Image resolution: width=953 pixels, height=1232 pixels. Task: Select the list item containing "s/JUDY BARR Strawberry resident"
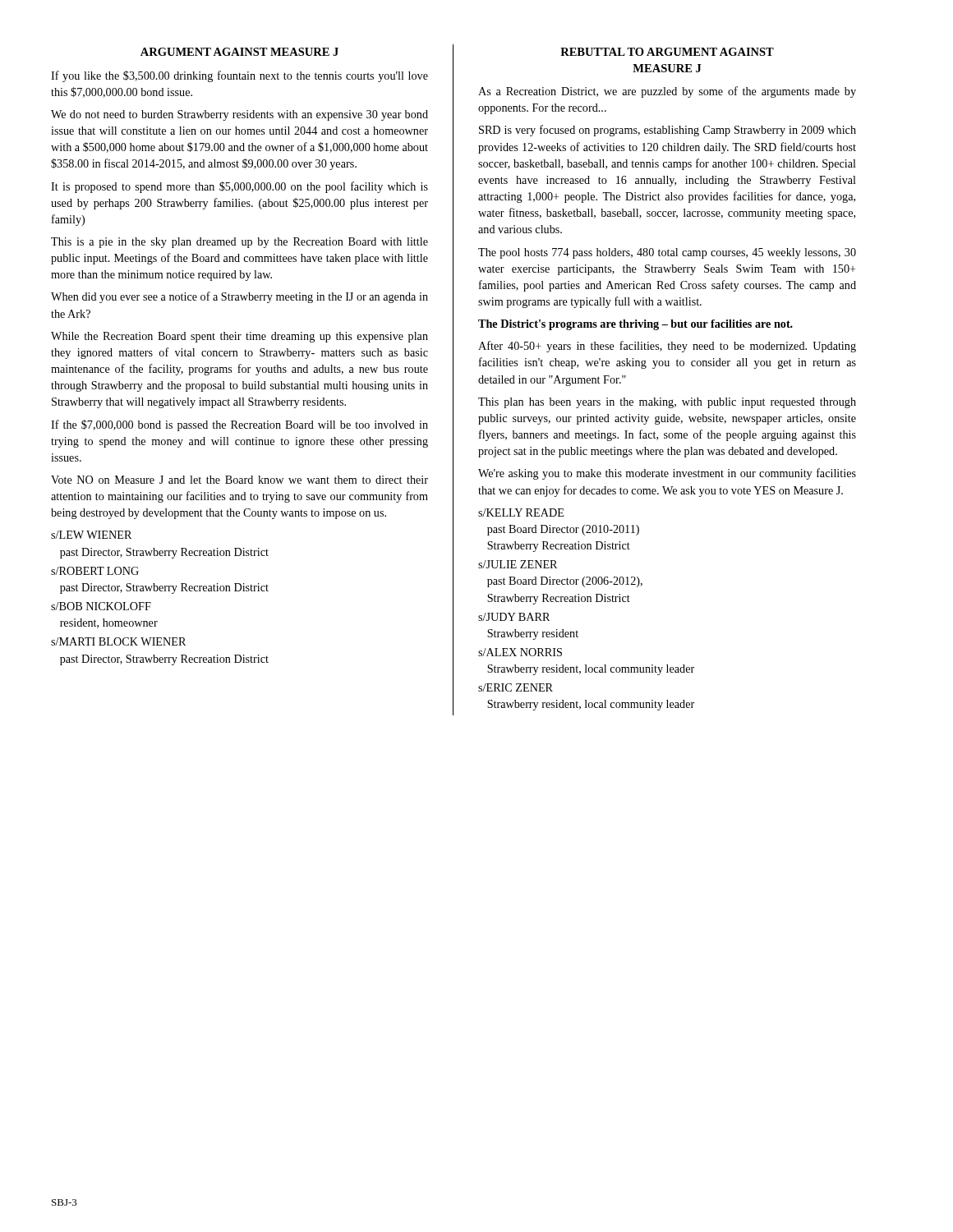click(528, 625)
